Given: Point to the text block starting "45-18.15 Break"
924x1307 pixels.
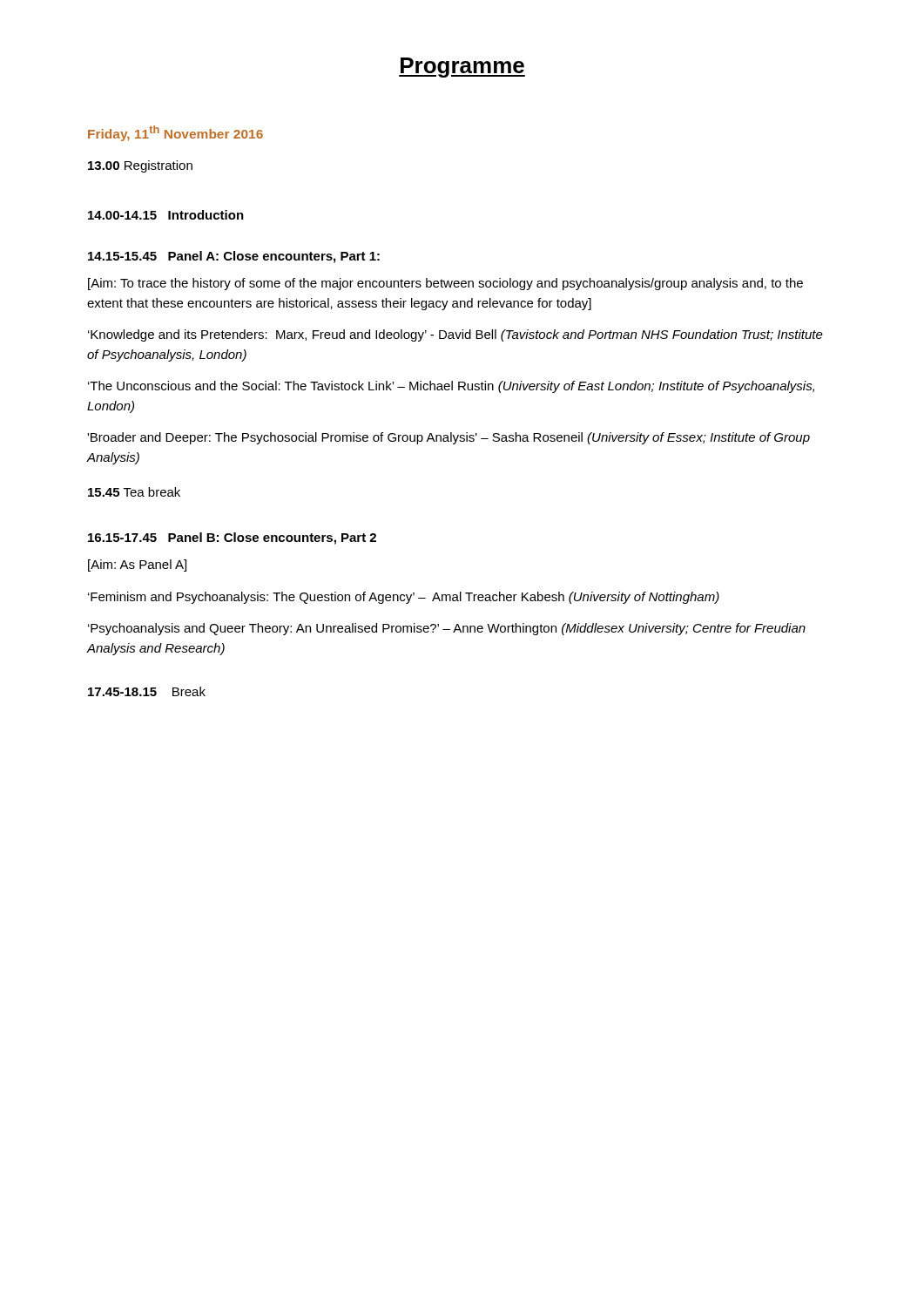Looking at the screenshot, I should (x=146, y=692).
